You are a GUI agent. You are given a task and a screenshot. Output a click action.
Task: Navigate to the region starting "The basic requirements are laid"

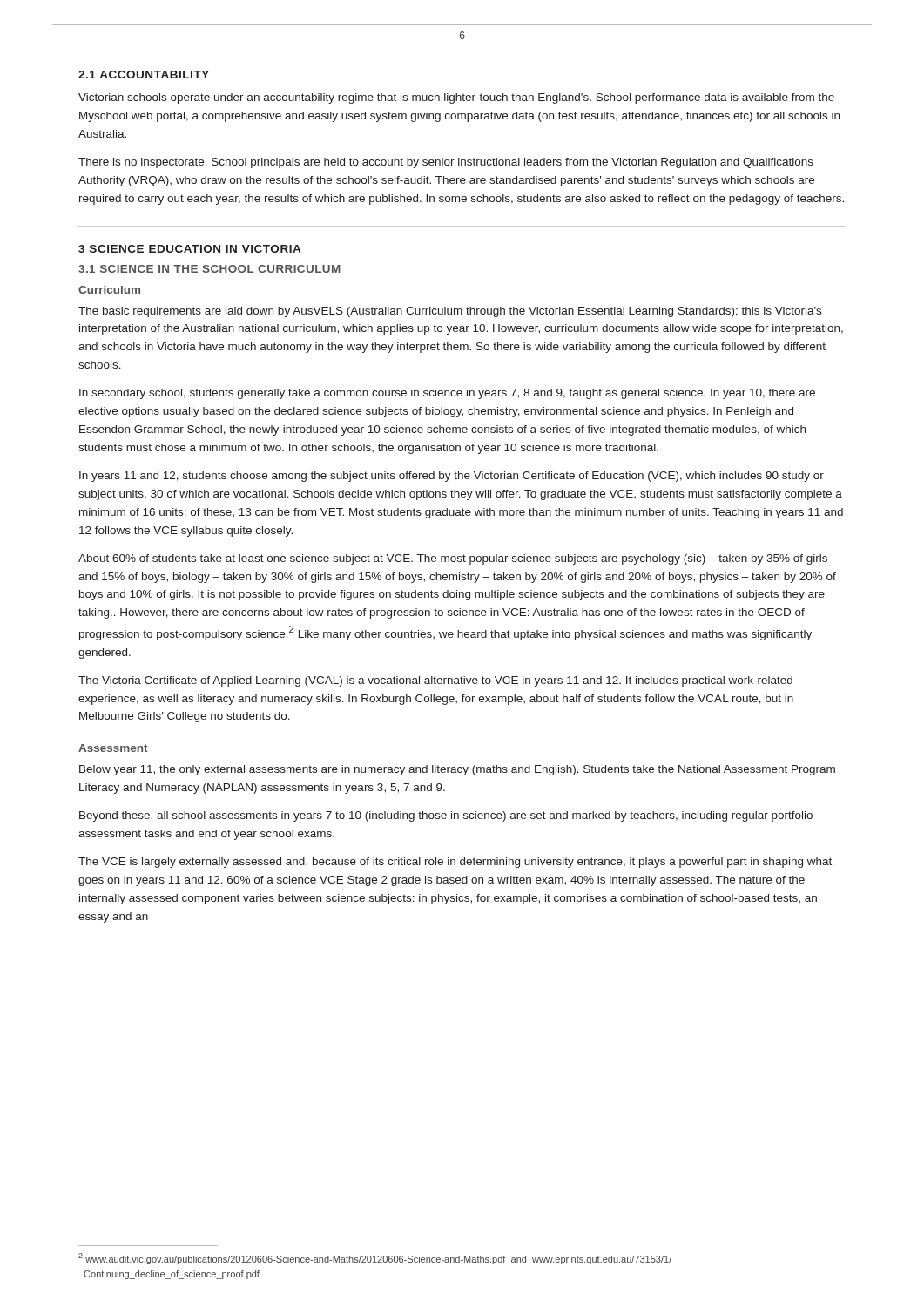(x=461, y=338)
